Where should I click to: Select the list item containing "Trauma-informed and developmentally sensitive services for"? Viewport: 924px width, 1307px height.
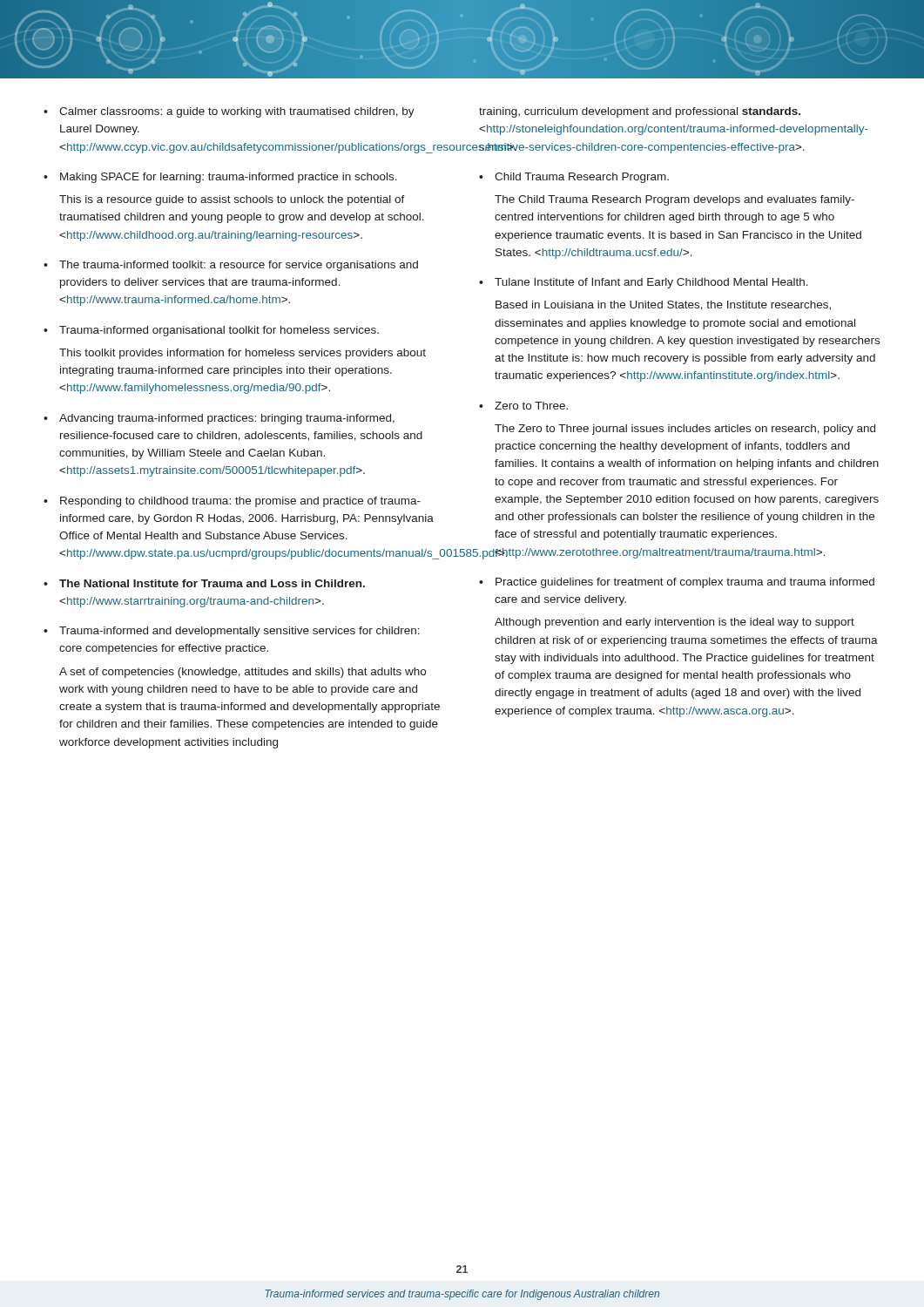click(x=252, y=687)
